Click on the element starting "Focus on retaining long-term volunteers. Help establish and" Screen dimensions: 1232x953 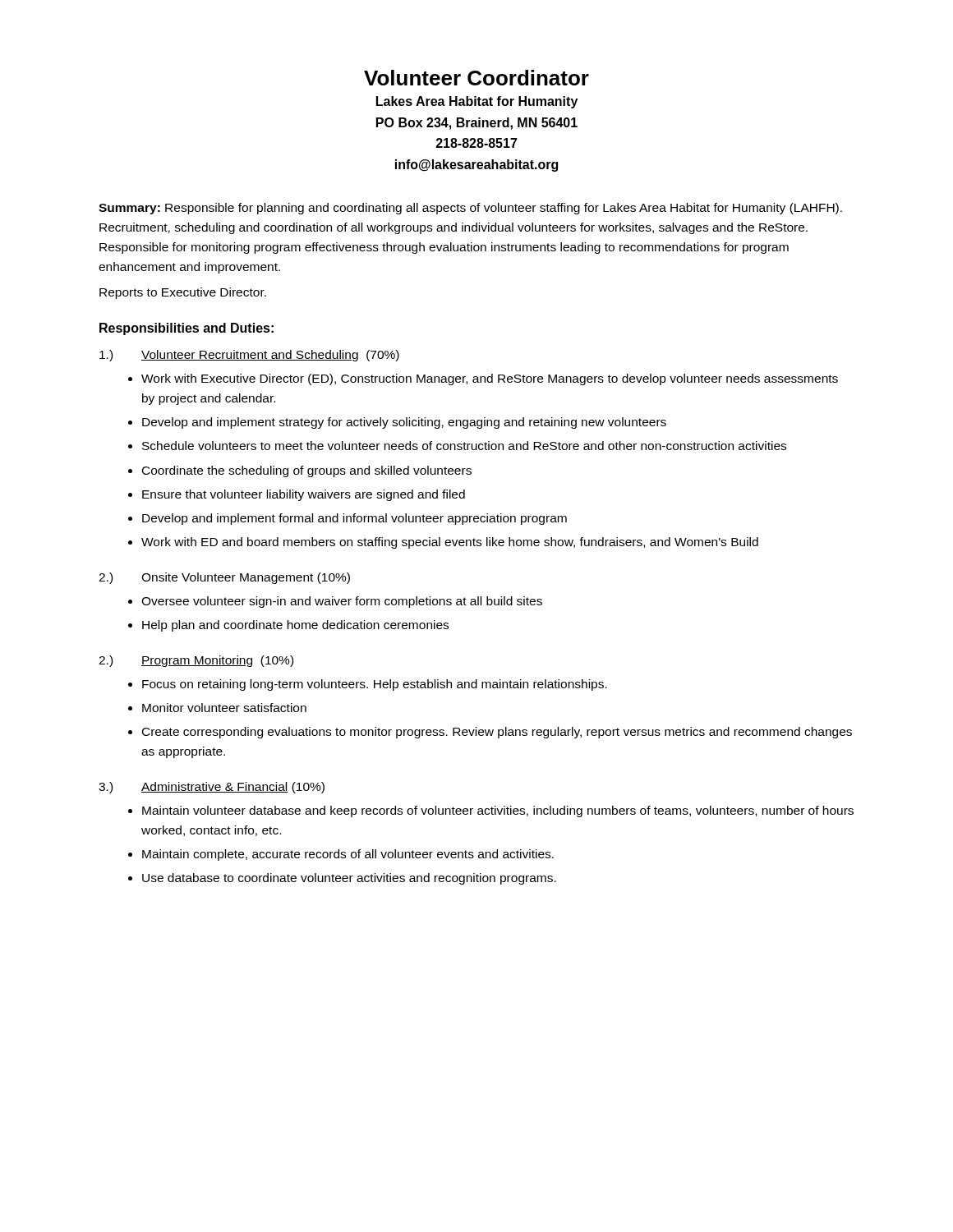tap(375, 683)
